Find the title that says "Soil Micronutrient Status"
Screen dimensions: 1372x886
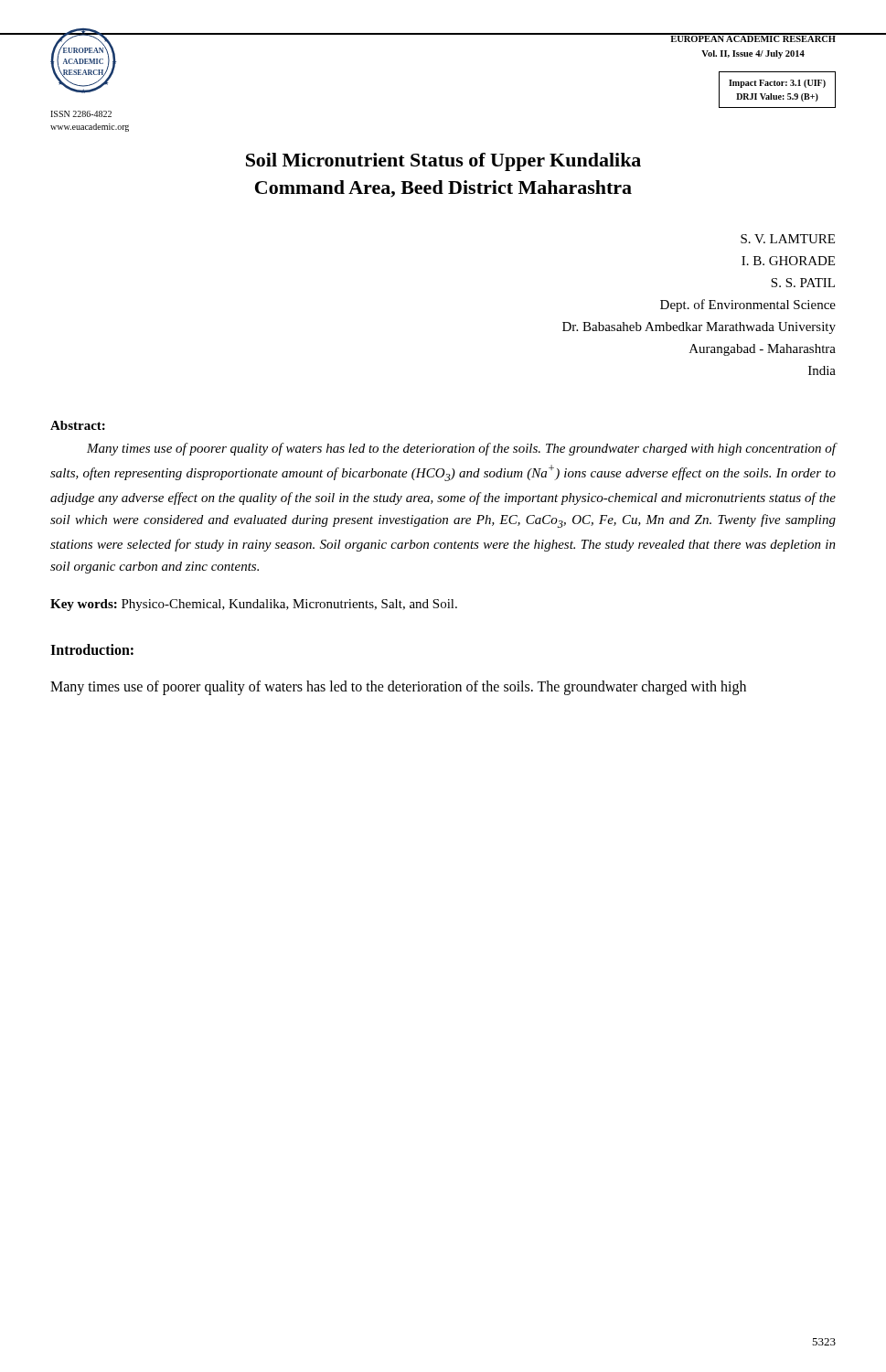coord(443,173)
